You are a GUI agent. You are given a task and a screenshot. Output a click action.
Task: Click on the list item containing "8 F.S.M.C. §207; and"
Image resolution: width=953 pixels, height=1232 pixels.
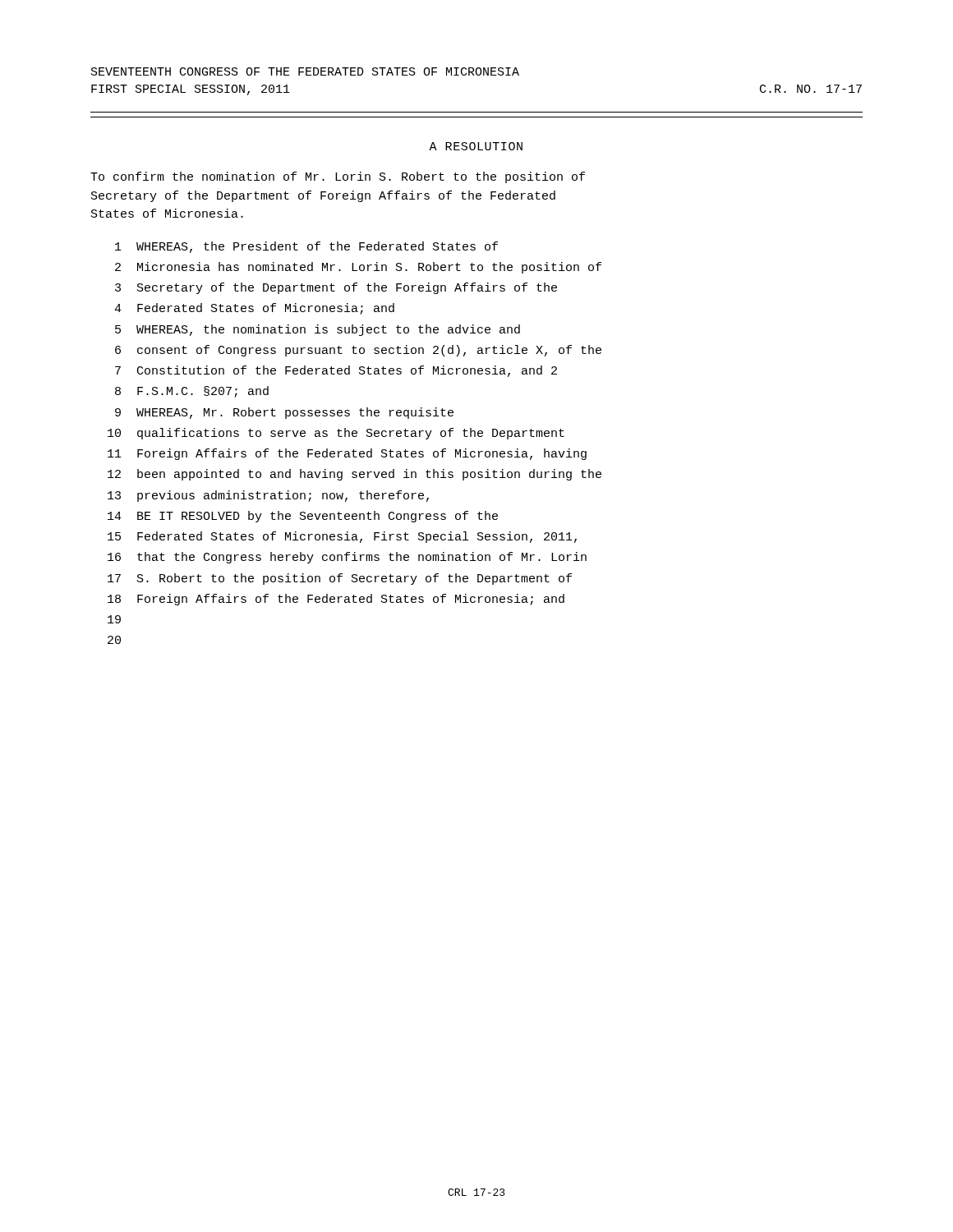192,392
